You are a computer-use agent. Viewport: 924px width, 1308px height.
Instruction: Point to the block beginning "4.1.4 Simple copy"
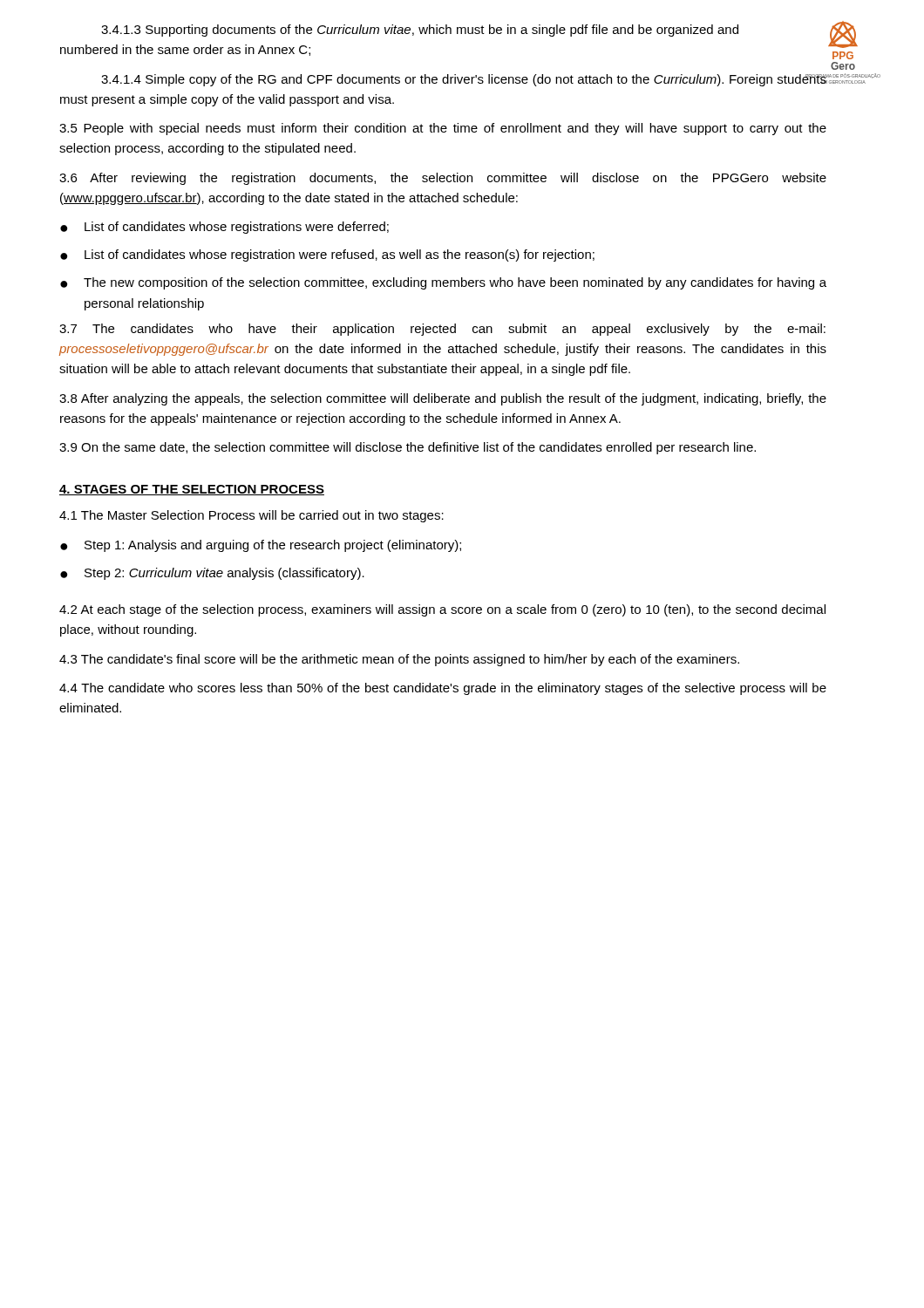tap(443, 89)
